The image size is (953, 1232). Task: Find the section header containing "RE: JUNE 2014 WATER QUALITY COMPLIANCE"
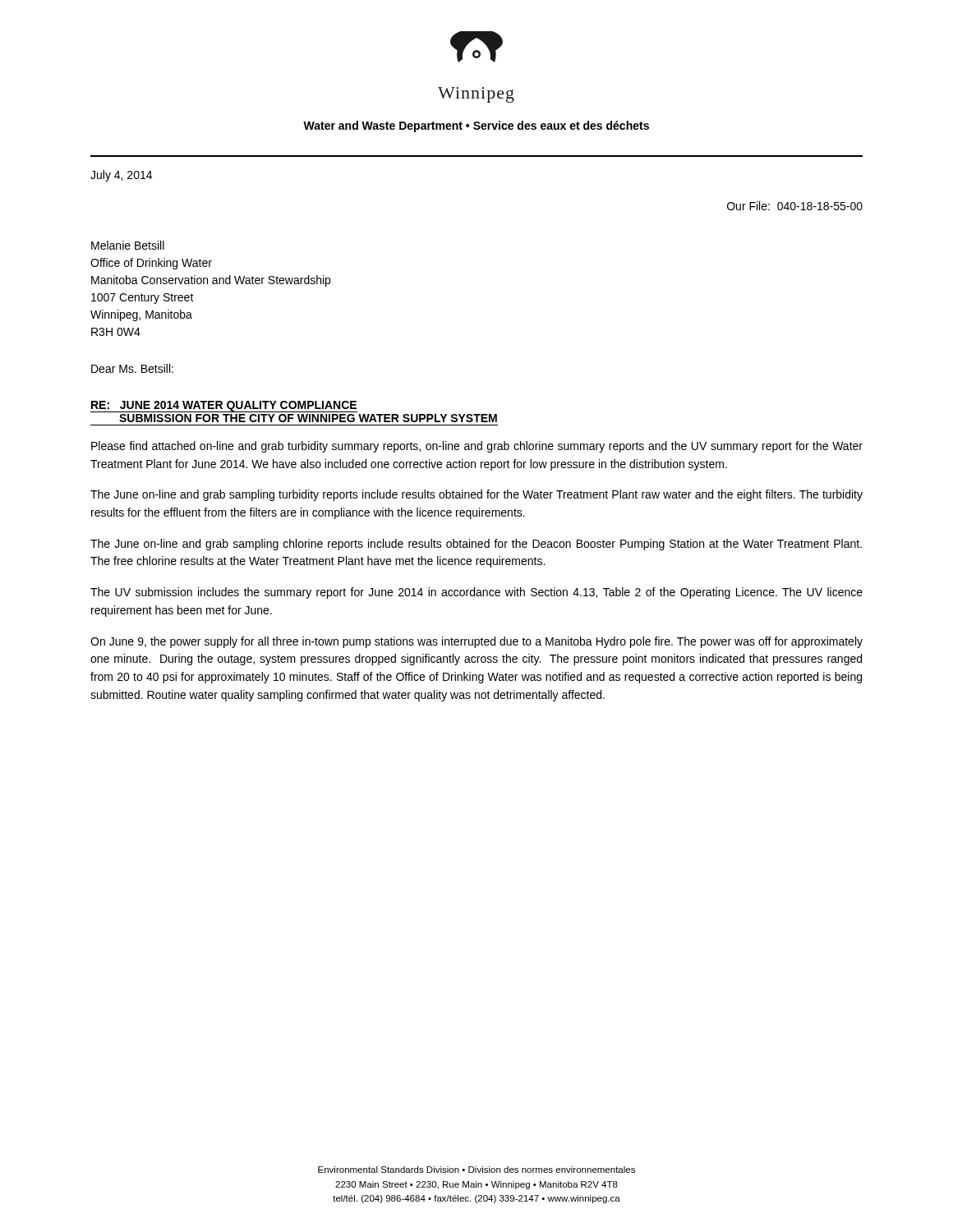coord(294,411)
